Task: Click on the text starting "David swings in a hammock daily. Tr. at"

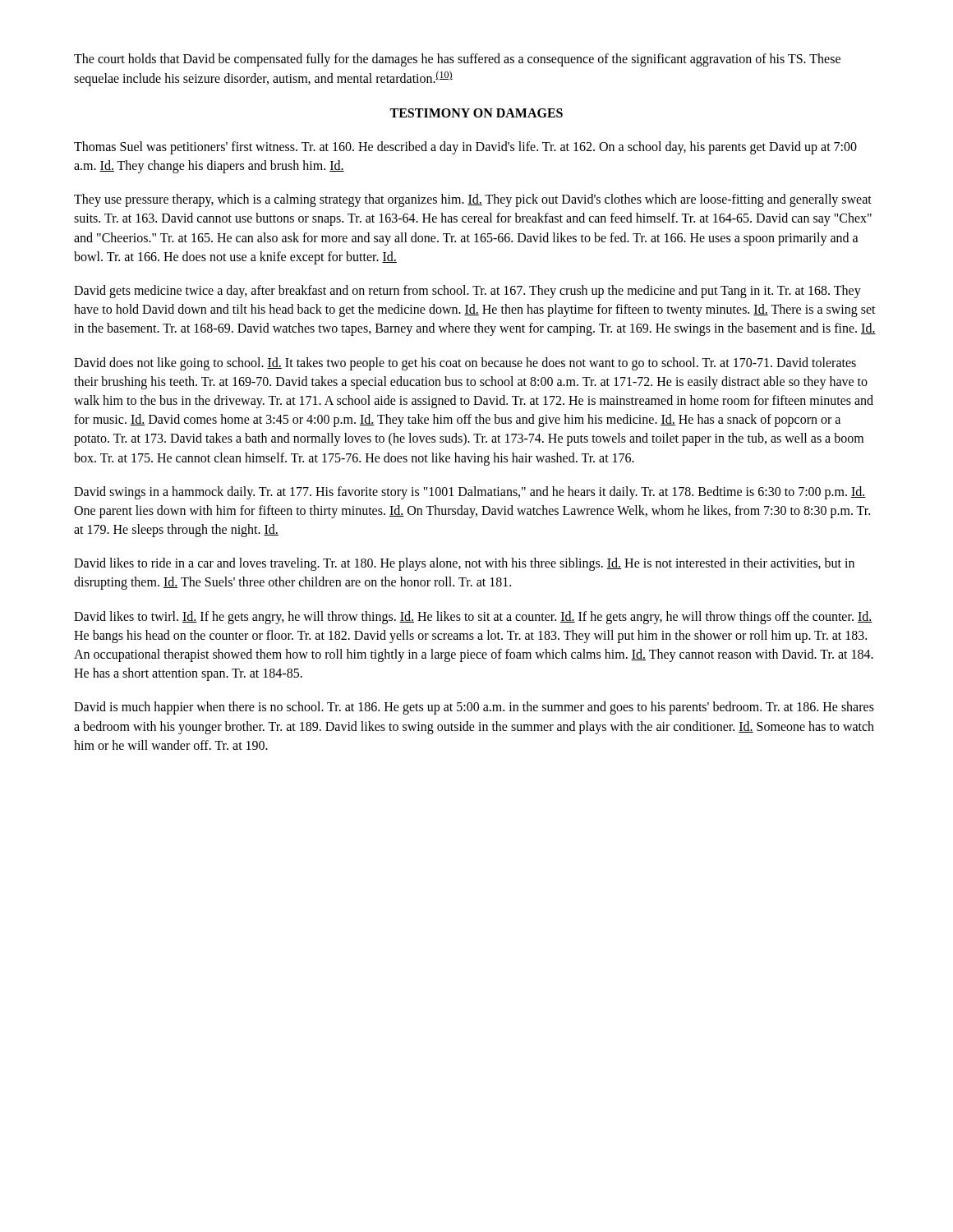Action: 472,510
